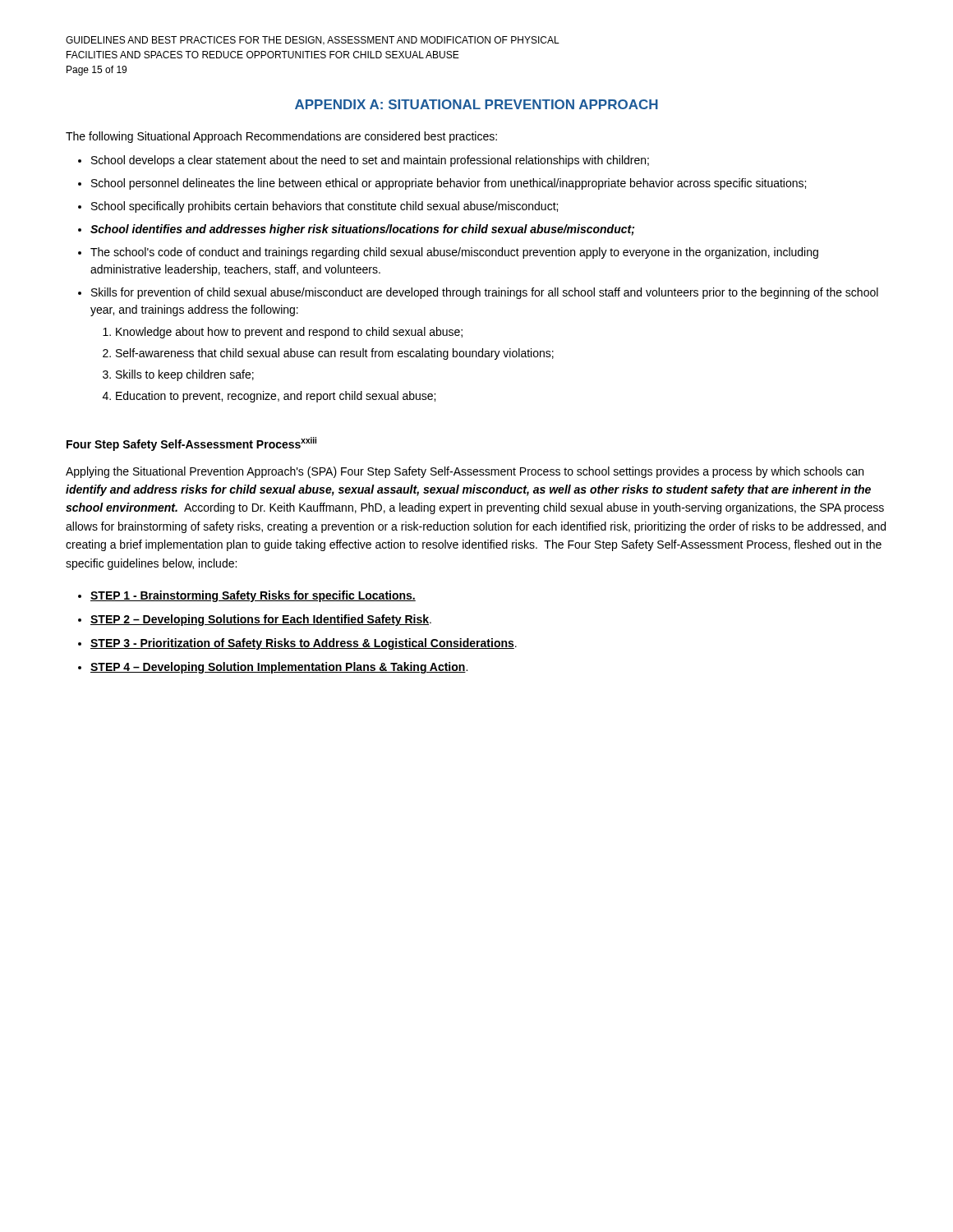
Task: Click on the title that says "APPENDIX A: SITUATIONAL PREVENTION"
Action: (476, 105)
